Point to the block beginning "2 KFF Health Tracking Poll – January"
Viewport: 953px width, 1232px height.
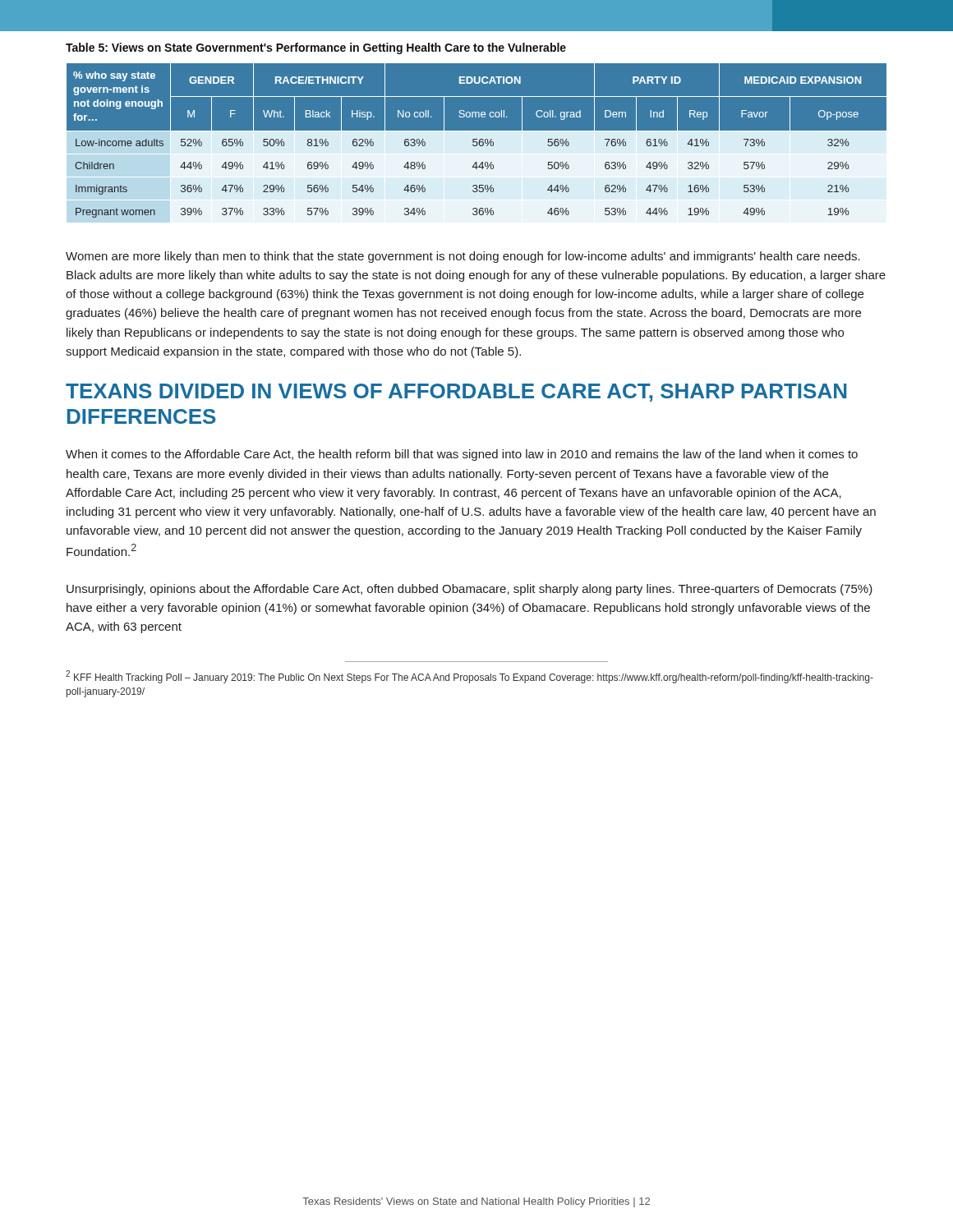tap(469, 683)
